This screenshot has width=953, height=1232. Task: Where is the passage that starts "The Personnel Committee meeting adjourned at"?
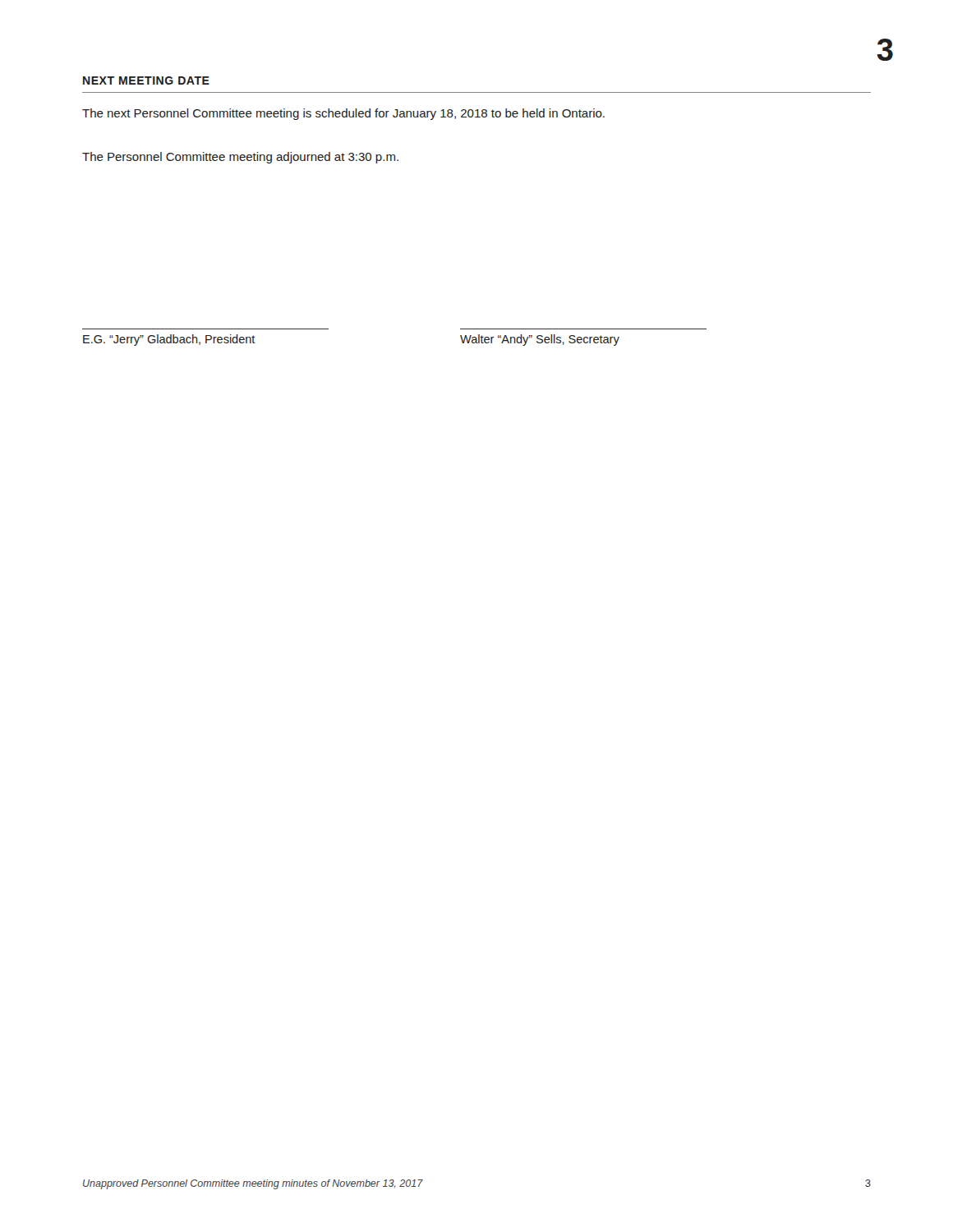241,156
